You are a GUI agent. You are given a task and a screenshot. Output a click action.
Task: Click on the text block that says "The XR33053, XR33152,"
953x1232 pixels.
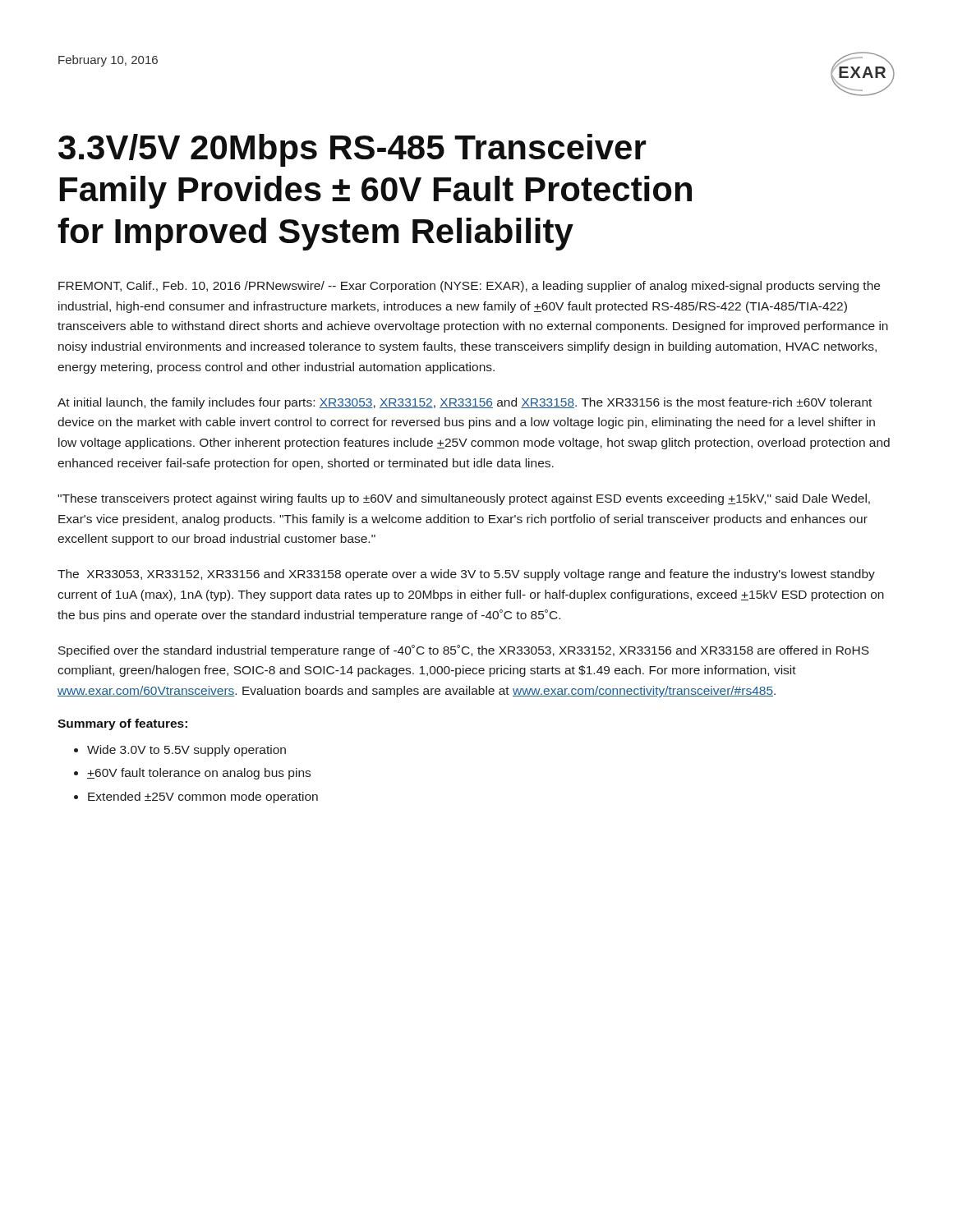tap(471, 594)
